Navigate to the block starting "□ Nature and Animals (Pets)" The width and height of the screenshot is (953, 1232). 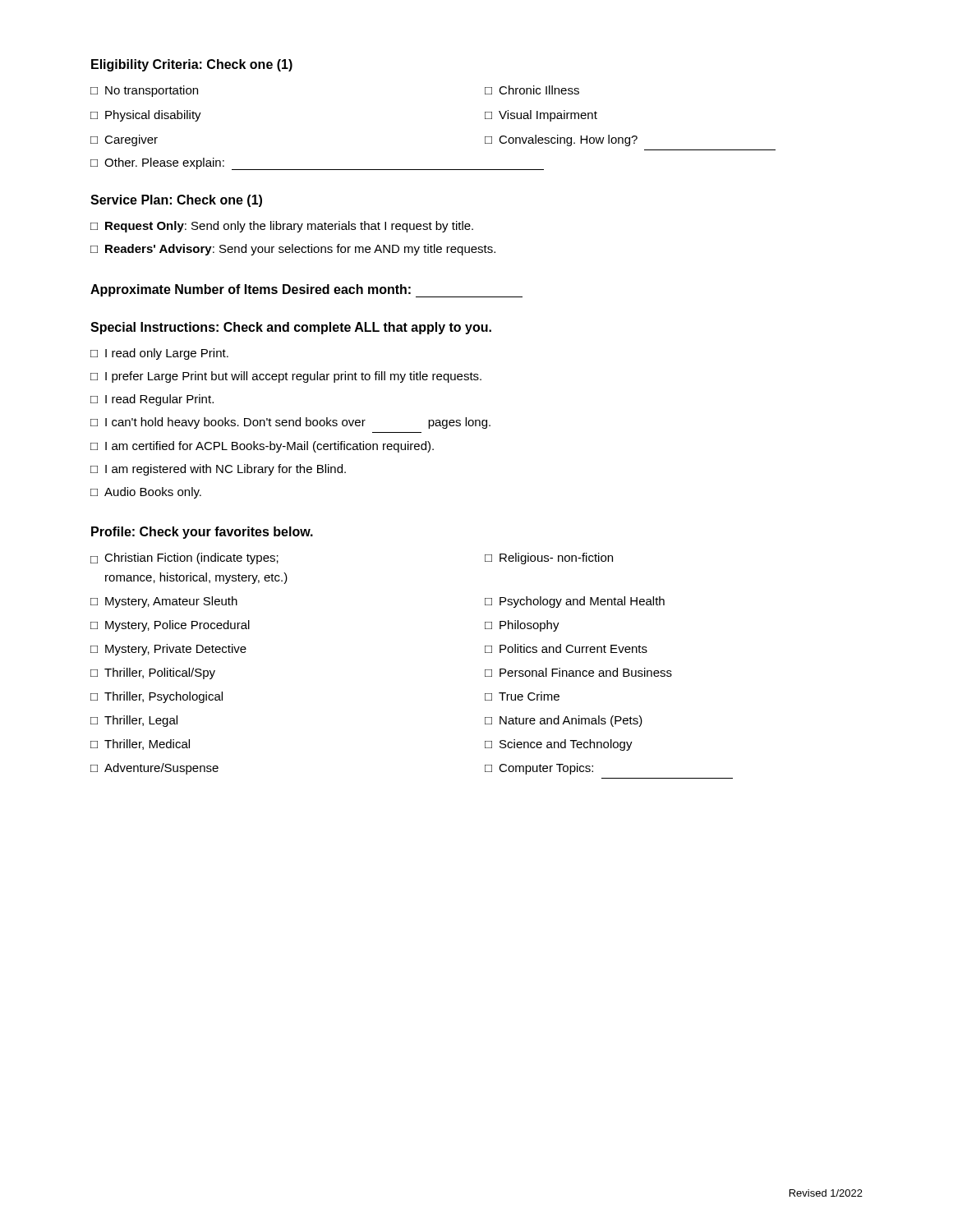(x=564, y=720)
